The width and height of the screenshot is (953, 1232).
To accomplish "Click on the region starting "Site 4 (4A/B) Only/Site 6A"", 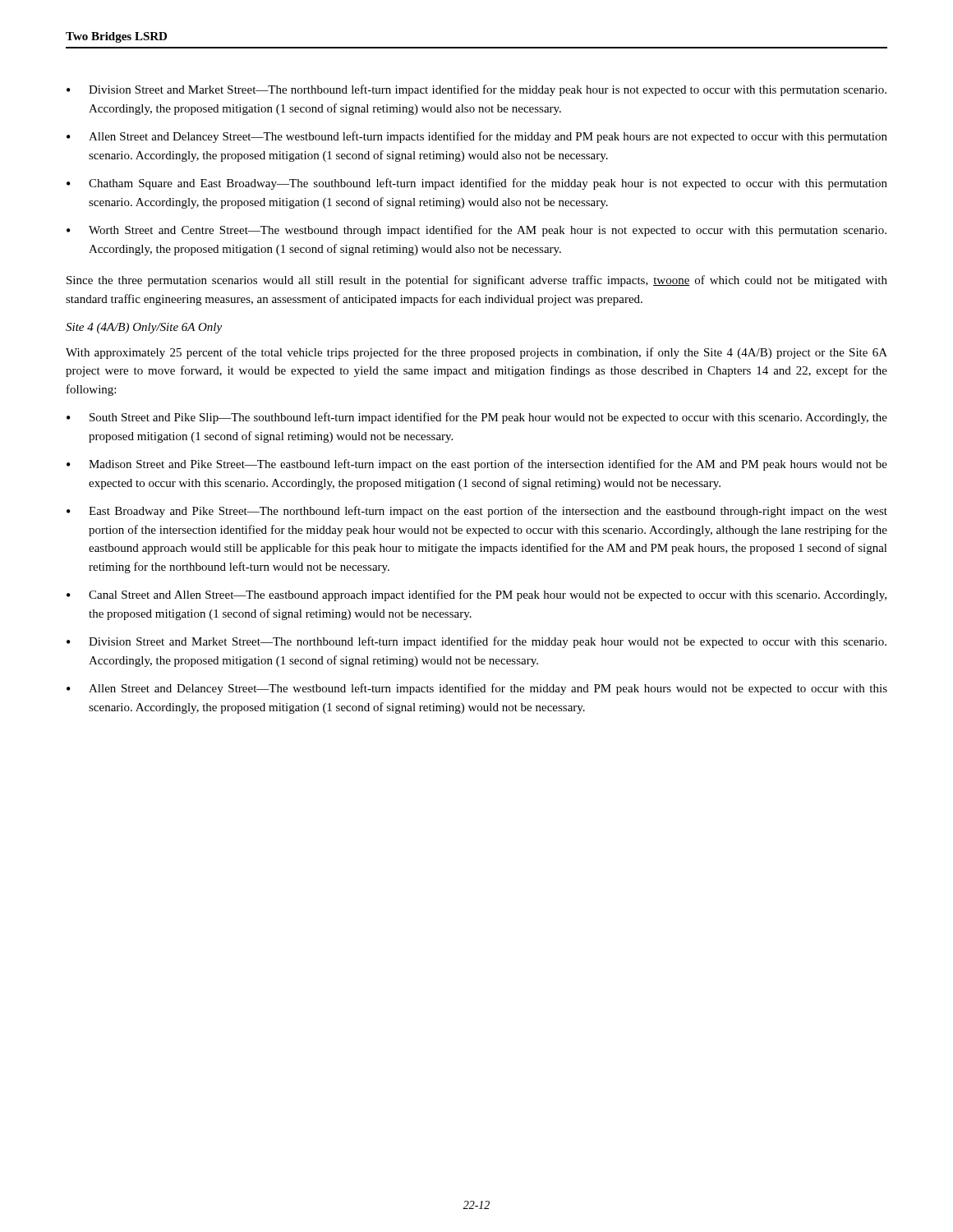I will tap(144, 327).
